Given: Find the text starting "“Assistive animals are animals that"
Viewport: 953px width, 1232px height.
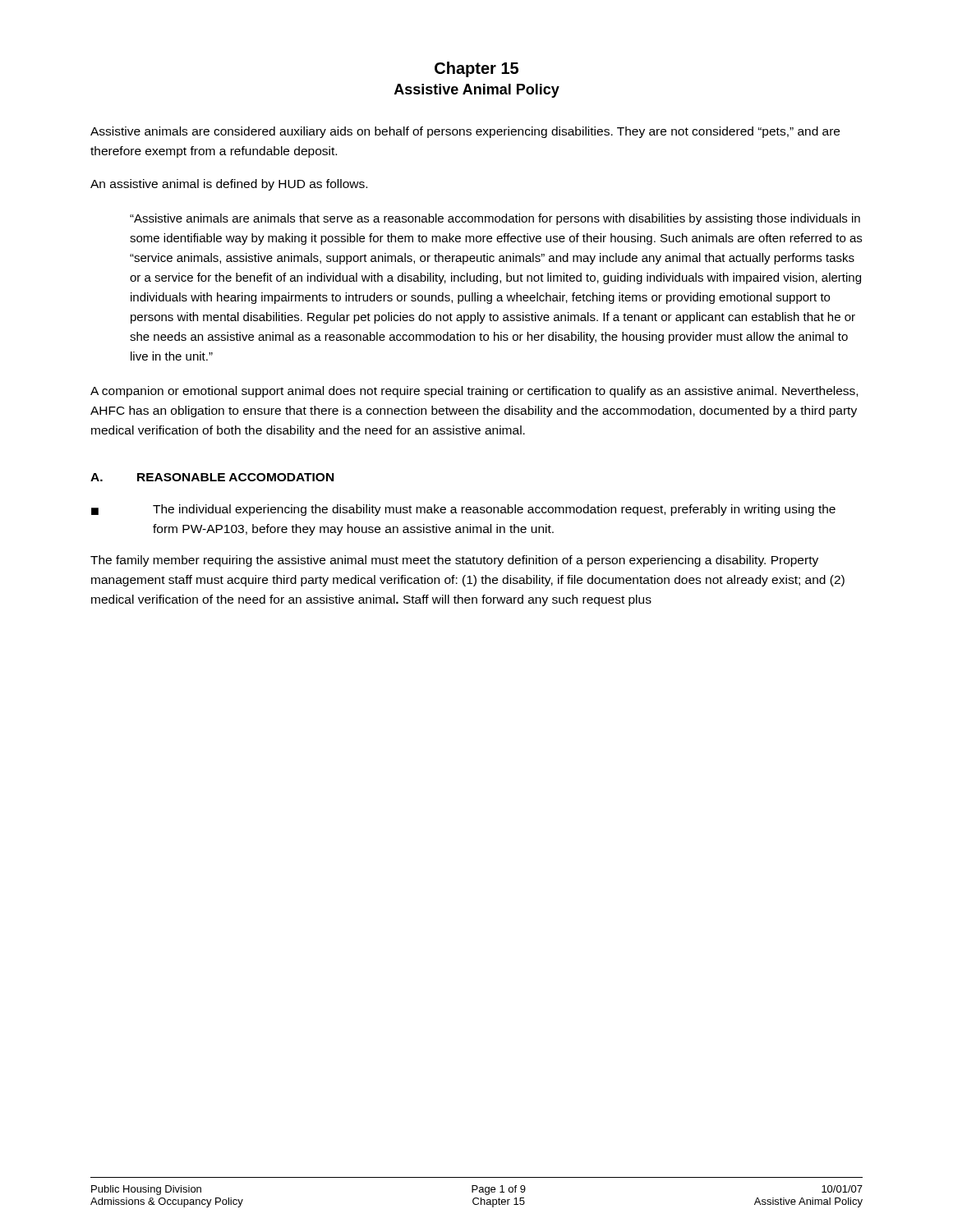Looking at the screenshot, I should tap(496, 287).
